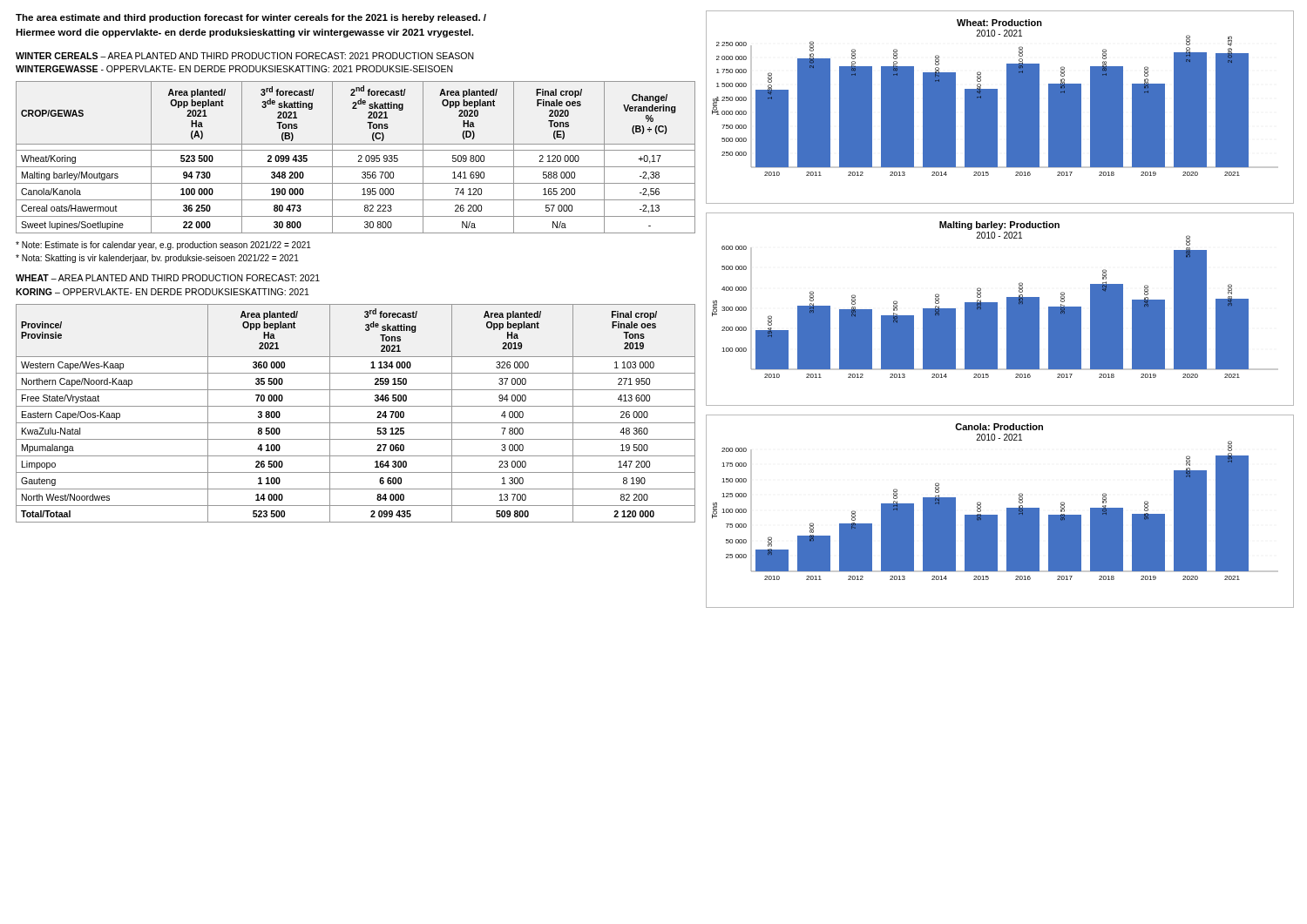Click on the text block containing "The area estimate and third production"
Screen dimensions: 924x1307
(x=251, y=25)
